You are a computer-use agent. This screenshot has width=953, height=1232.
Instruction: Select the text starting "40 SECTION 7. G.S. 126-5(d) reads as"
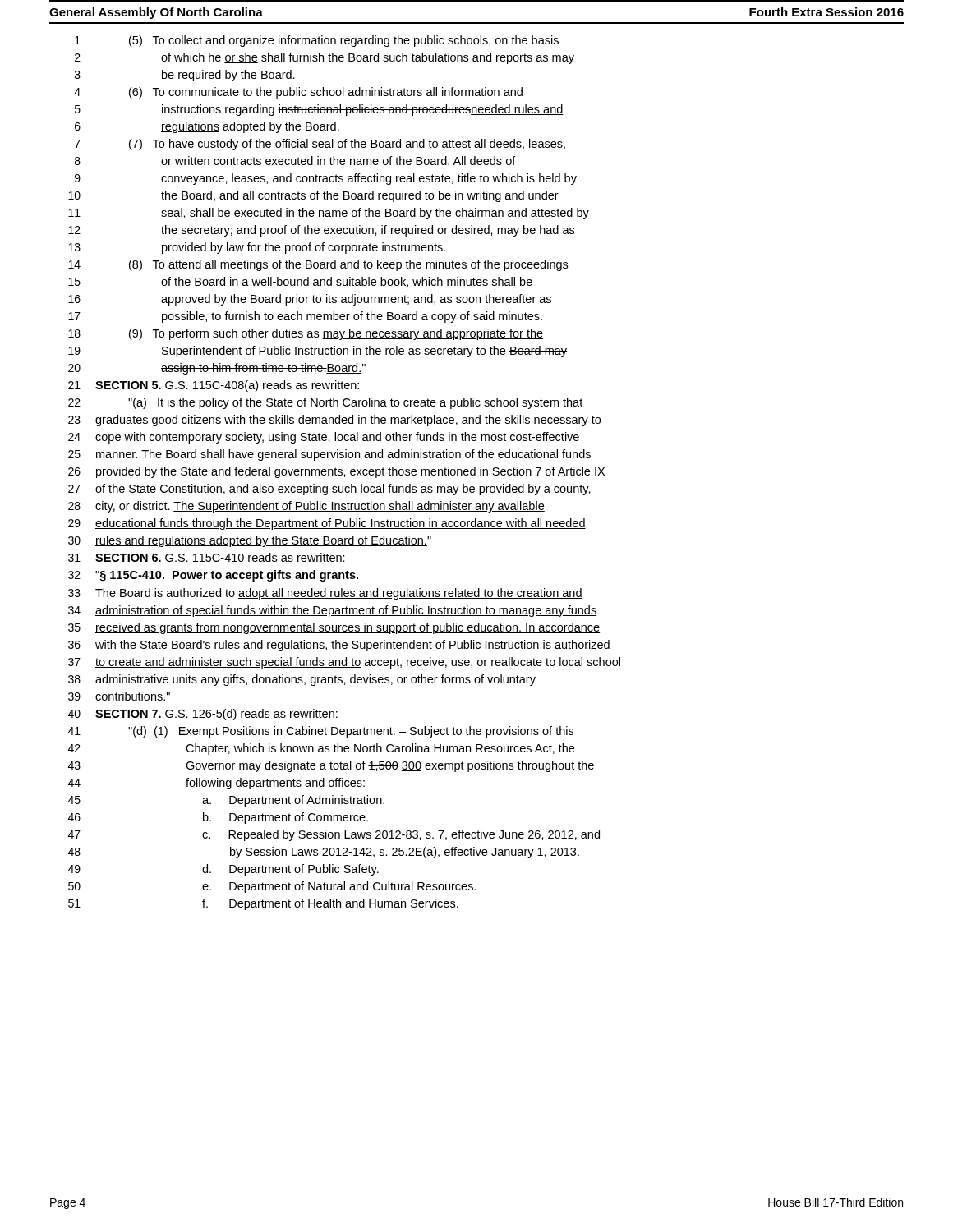pyautogui.click(x=203, y=715)
